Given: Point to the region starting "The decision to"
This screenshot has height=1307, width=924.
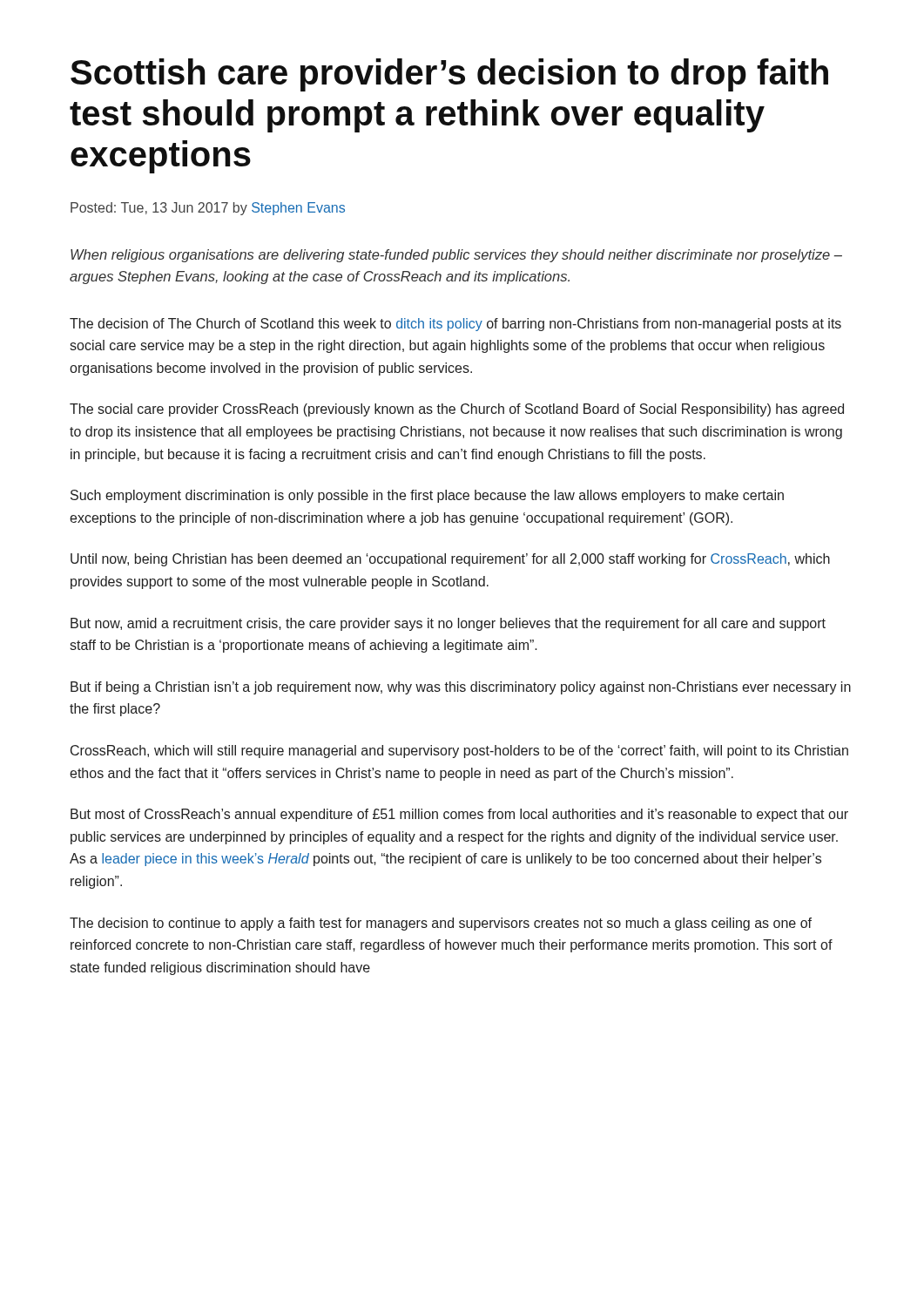Looking at the screenshot, I should [x=462, y=945].
